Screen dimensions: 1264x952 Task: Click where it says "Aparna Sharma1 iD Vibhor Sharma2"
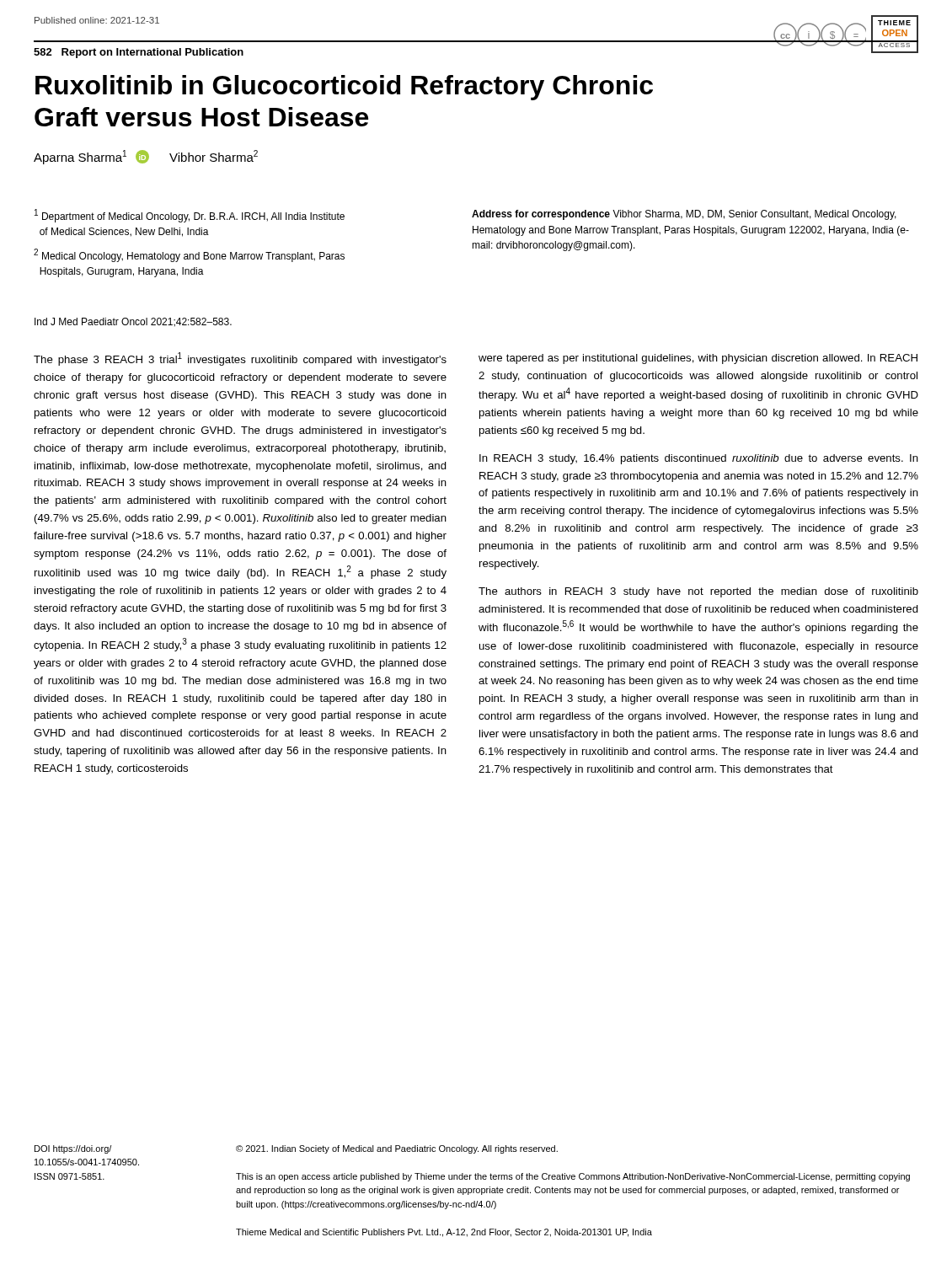[x=146, y=157]
